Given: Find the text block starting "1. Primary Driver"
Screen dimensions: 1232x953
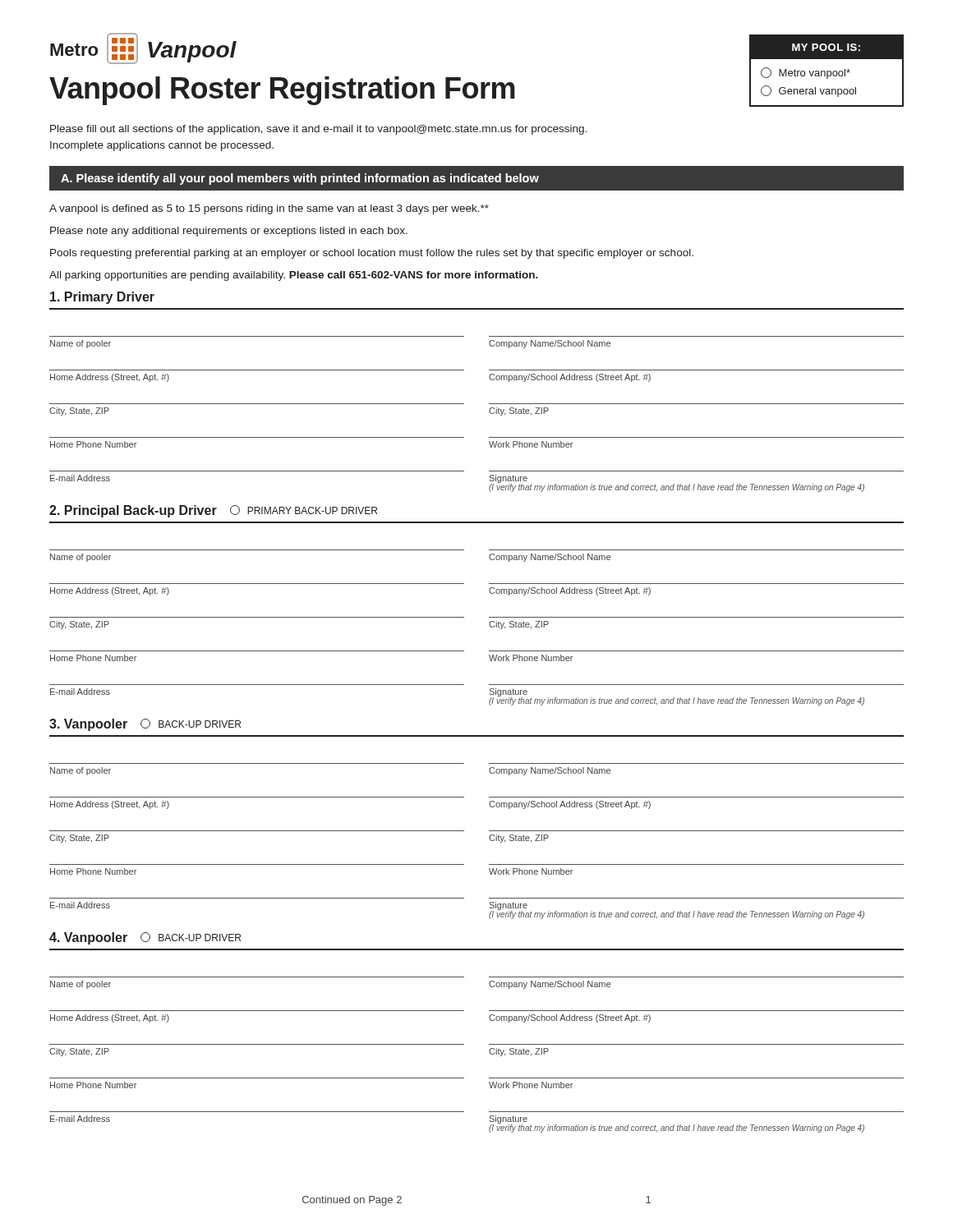Looking at the screenshot, I should [x=102, y=296].
